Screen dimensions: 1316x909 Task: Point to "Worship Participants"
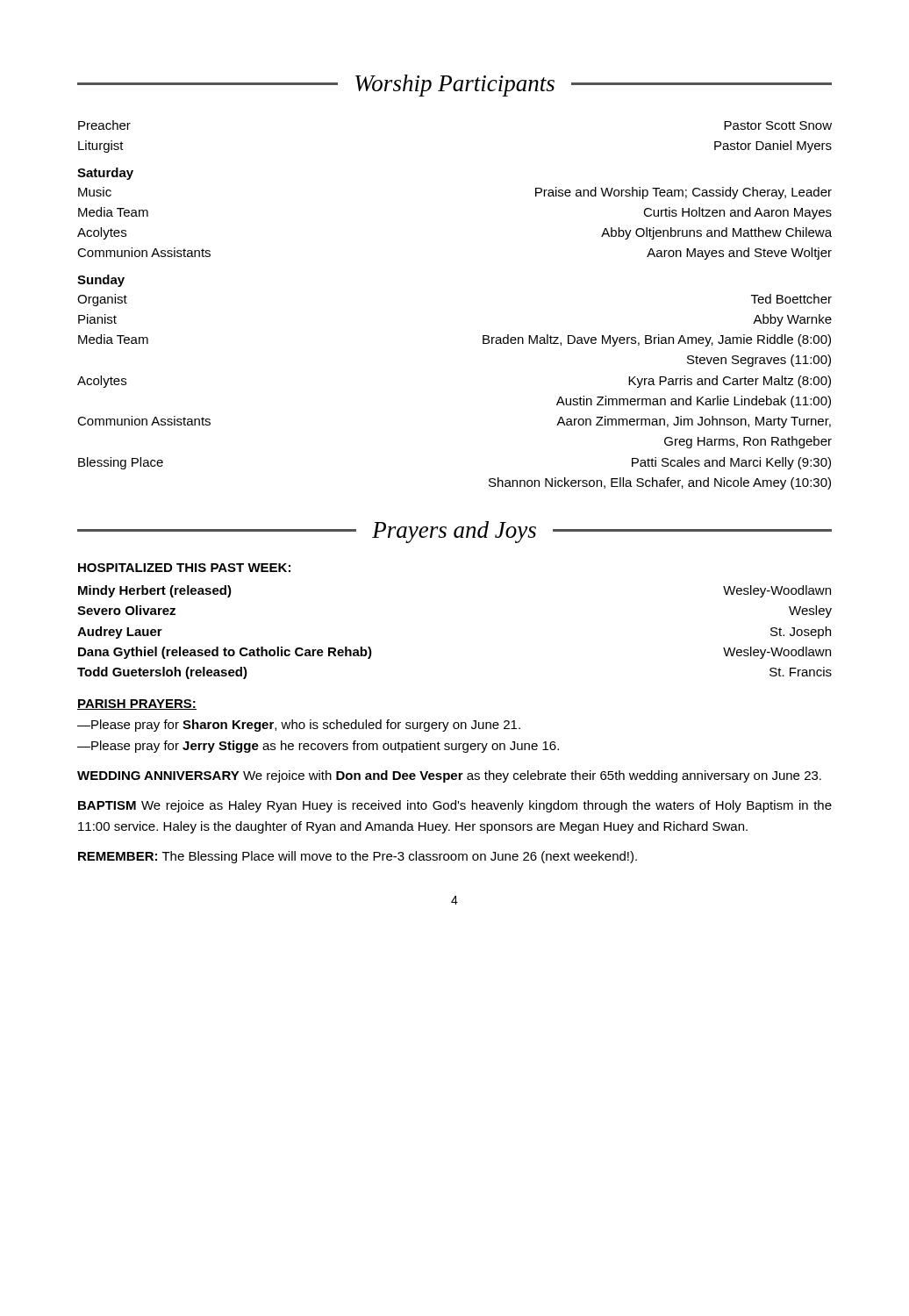454,84
